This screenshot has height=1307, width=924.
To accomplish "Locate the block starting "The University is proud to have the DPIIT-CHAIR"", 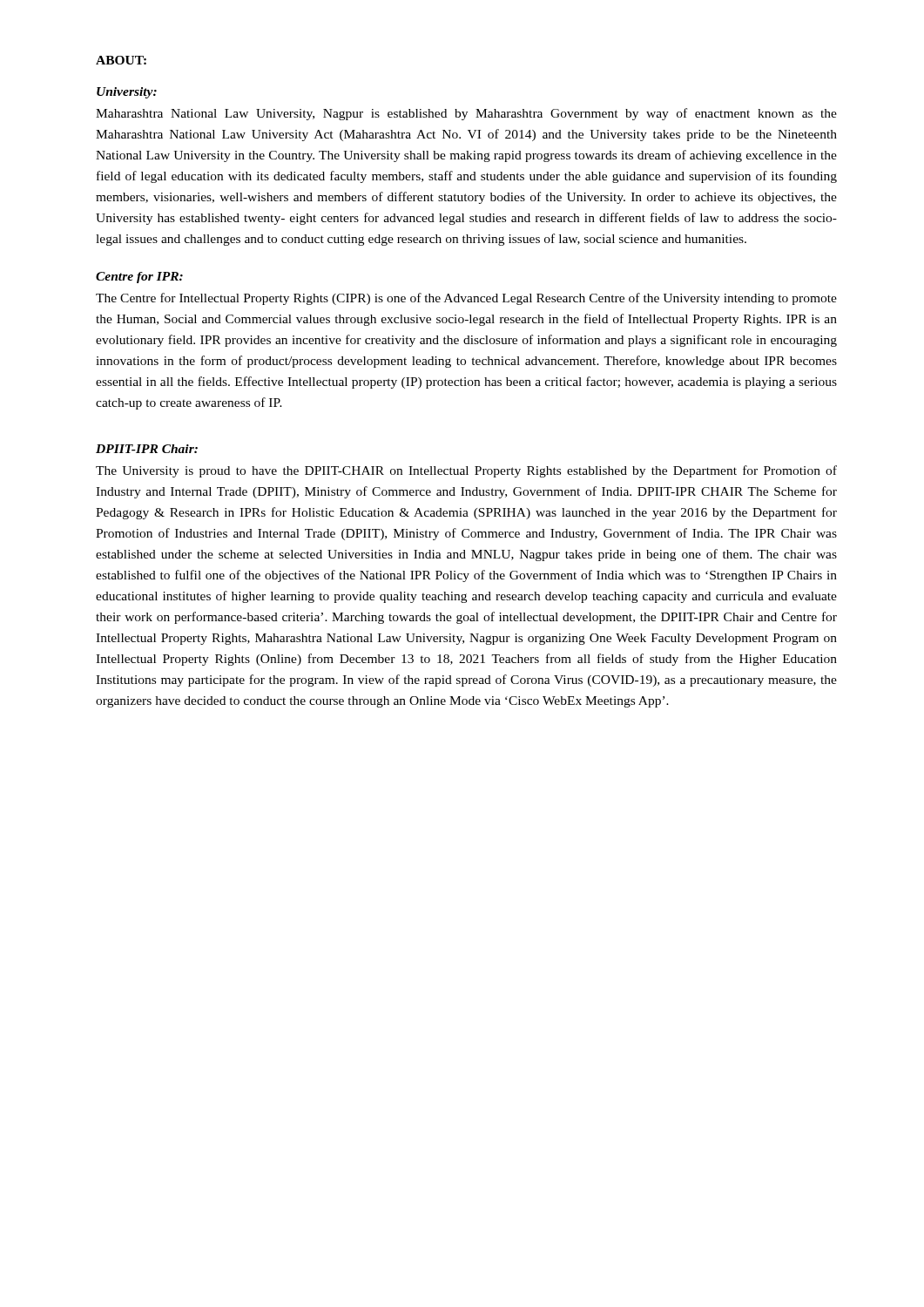I will (466, 585).
